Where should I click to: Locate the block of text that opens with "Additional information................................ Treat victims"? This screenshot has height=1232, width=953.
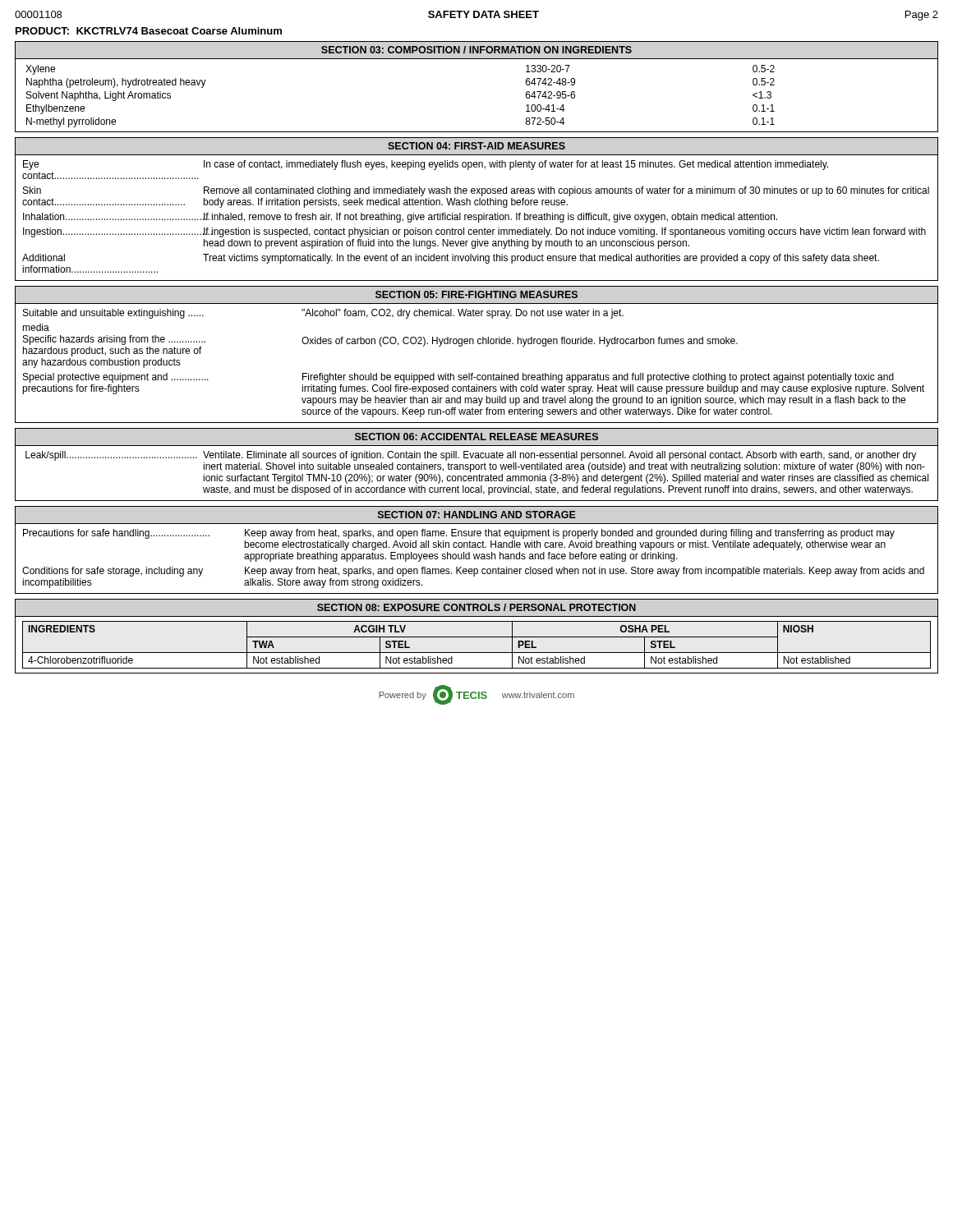click(476, 264)
